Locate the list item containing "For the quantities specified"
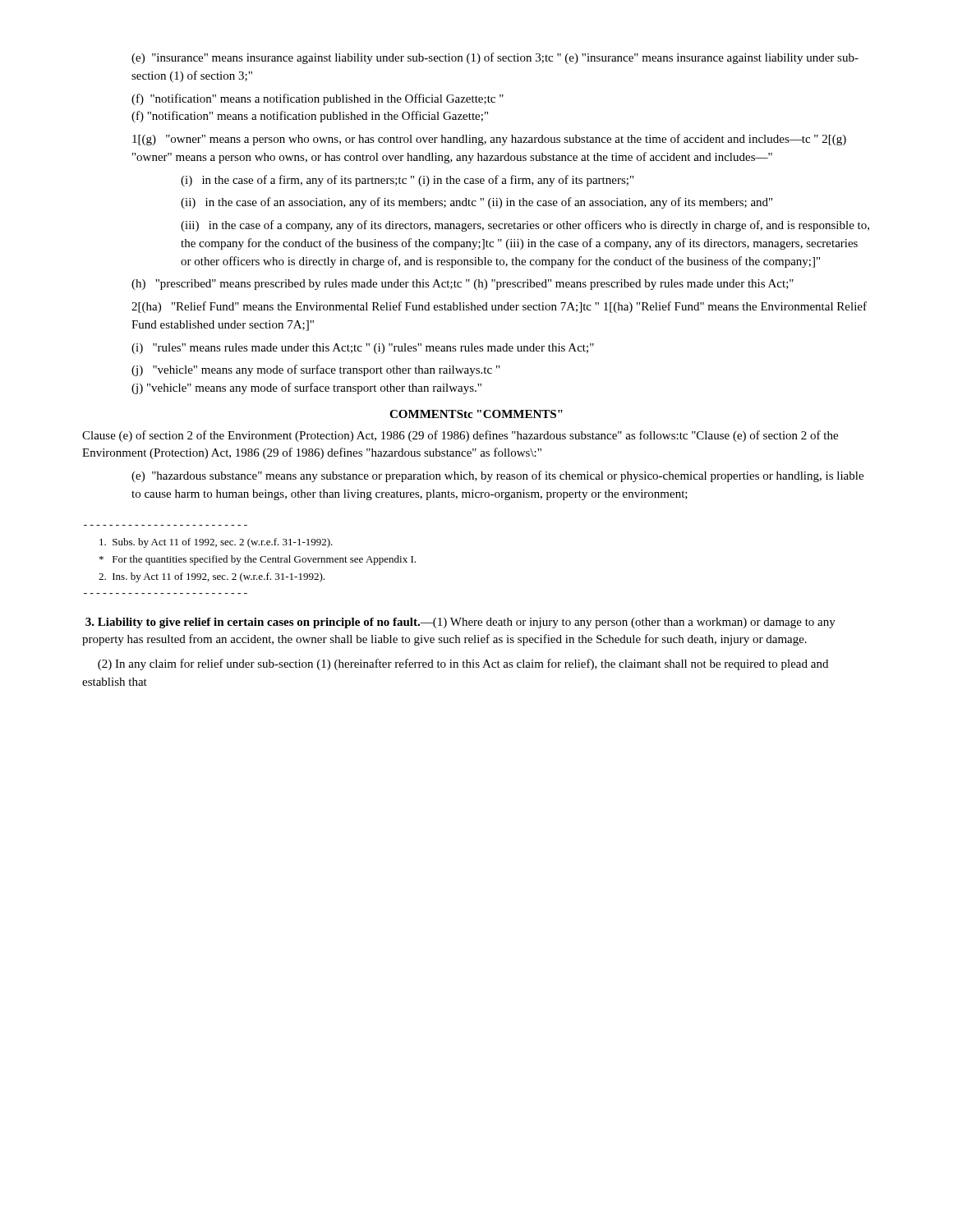953x1232 pixels. 258,559
